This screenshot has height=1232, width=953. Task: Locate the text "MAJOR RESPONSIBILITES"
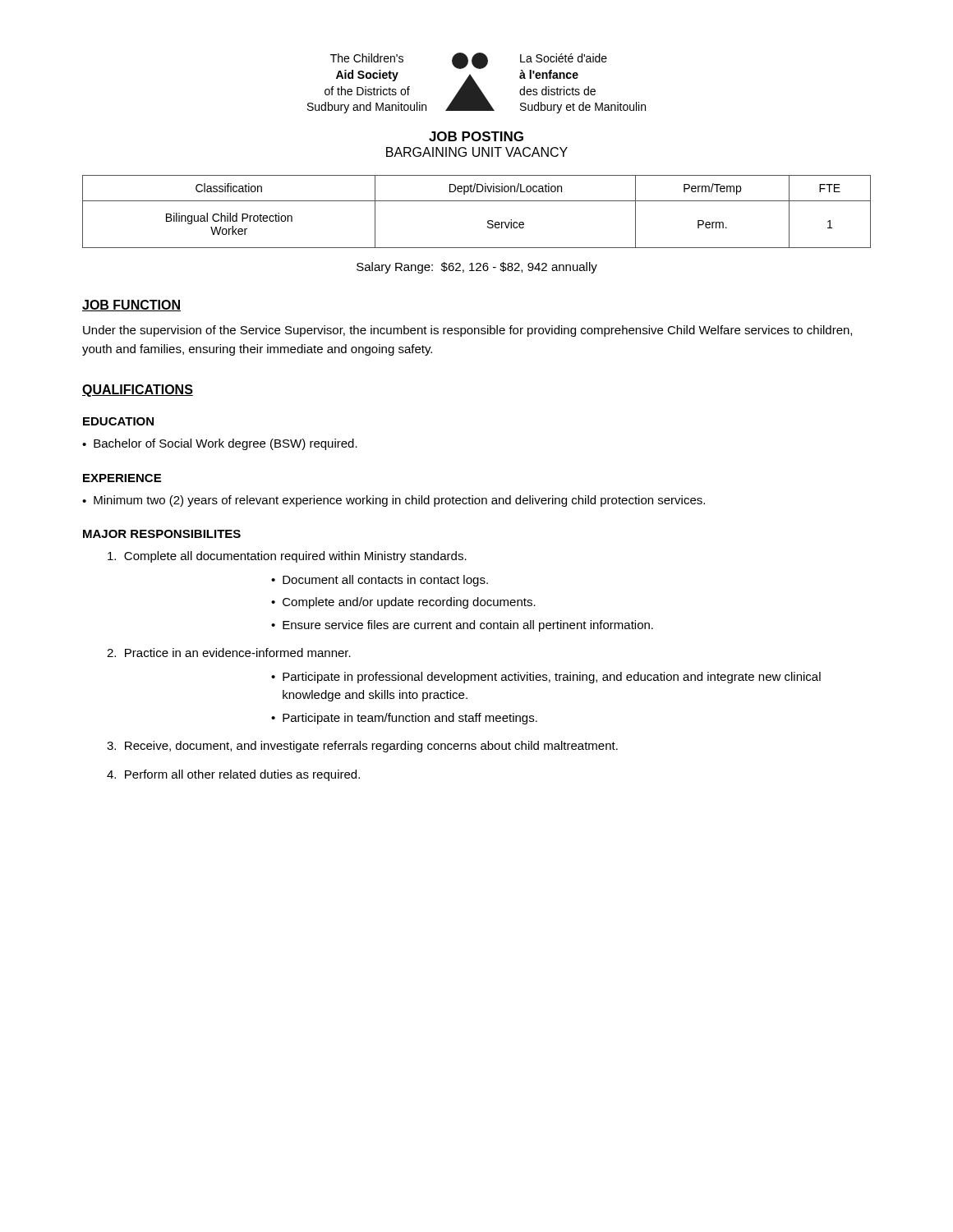pos(162,533)
